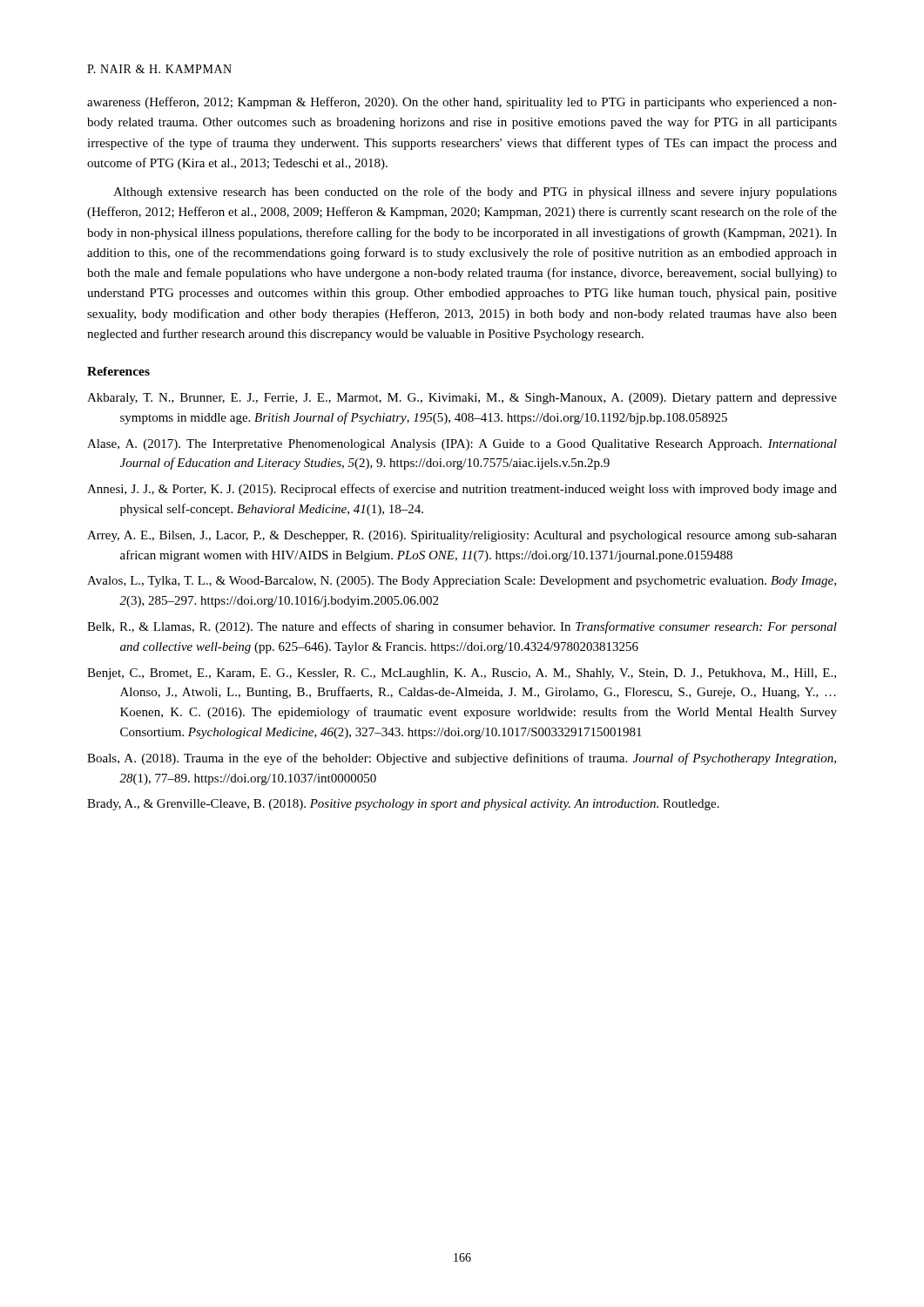
Task: Click on the passage starting "Brady, A., & Grenville-Cleave, B. (2018). Positive"
Action: click(x=403, y=804)
